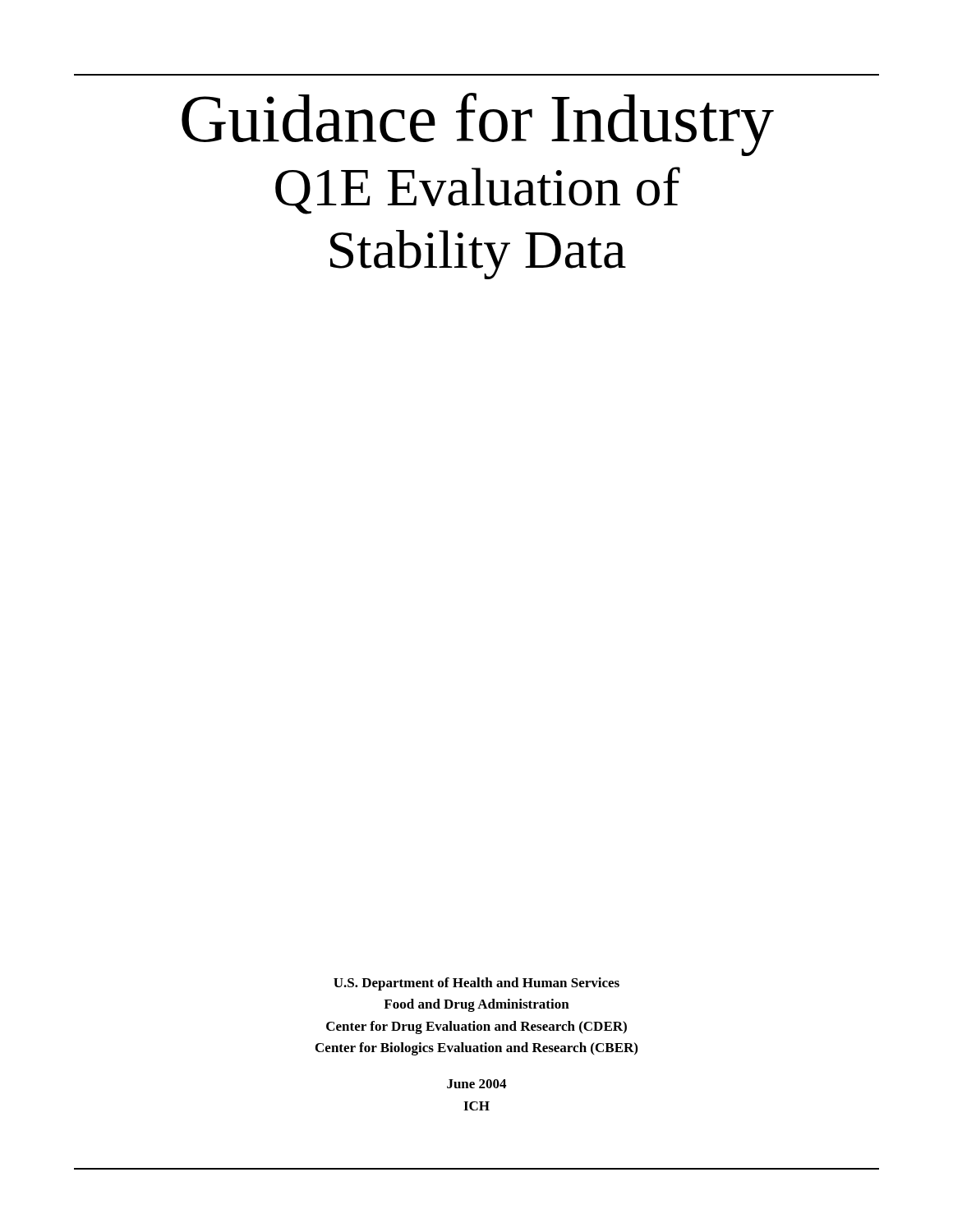Viewport: 953px width, 1232px height.
Task: Select the passage starting "U.S. Department of Health and"
Action: pos(476,1045)
